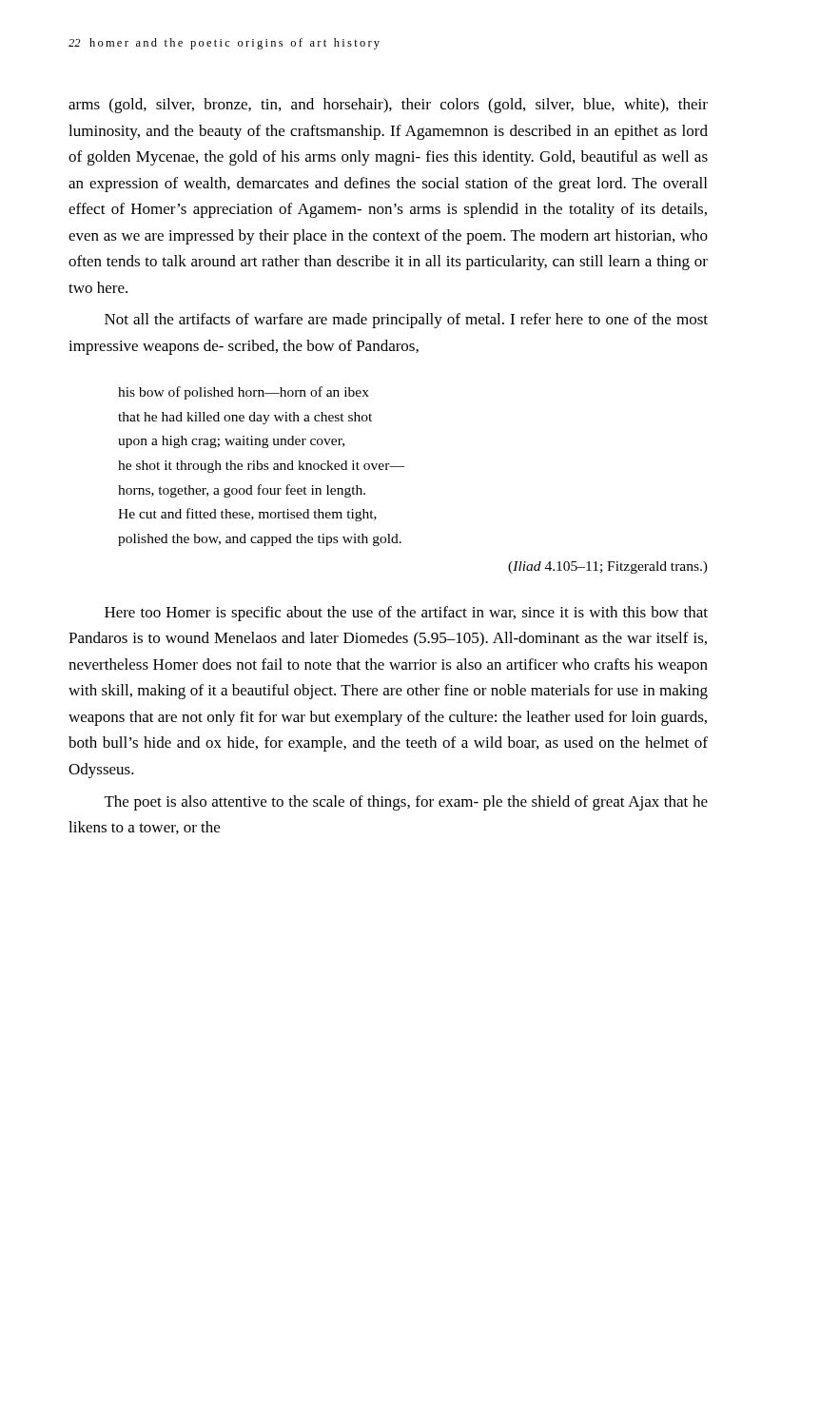
Task: Select the text block with the text "The poet is"
Action: [388, 814]
